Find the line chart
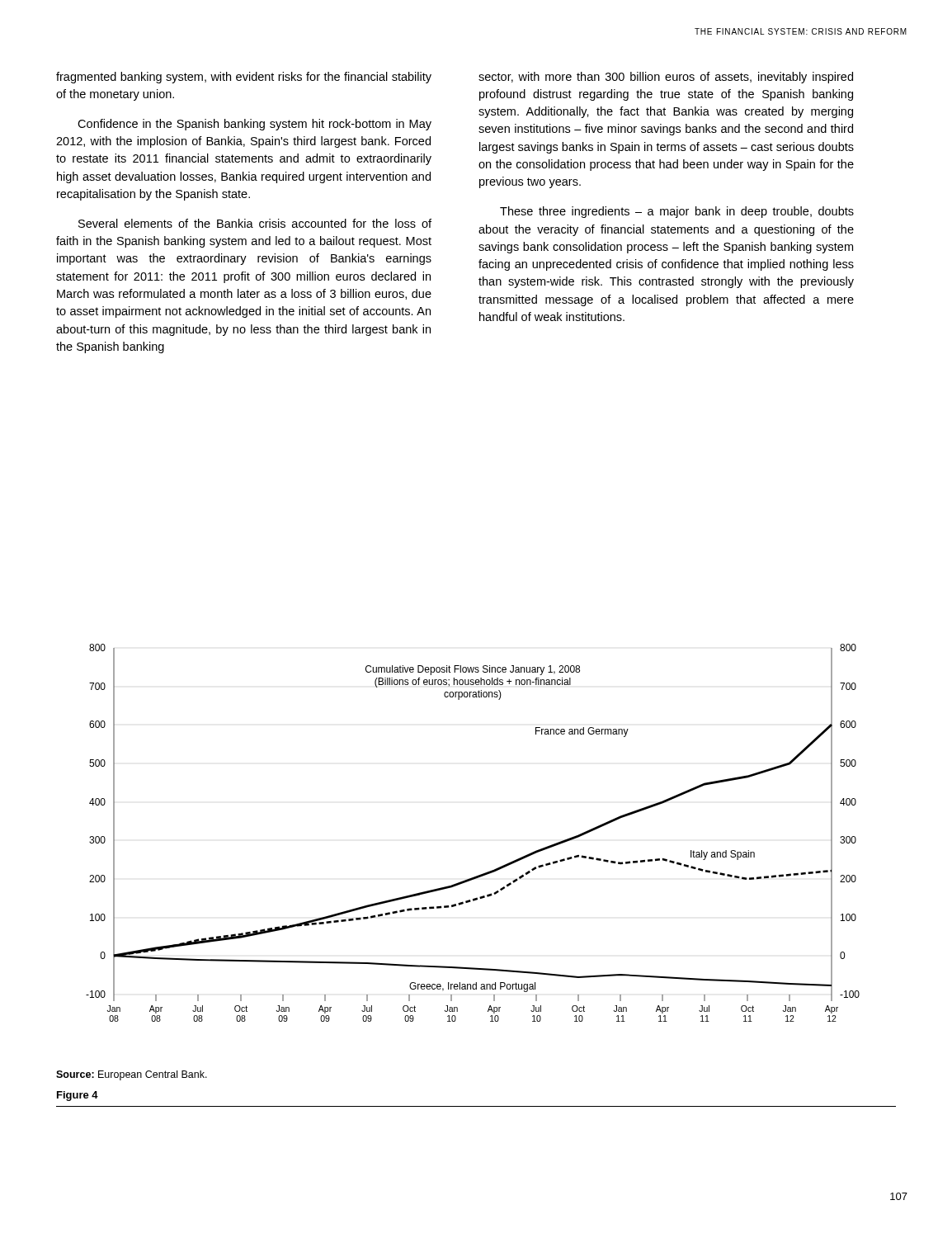 pyautogui.click(x=476, y=844)
